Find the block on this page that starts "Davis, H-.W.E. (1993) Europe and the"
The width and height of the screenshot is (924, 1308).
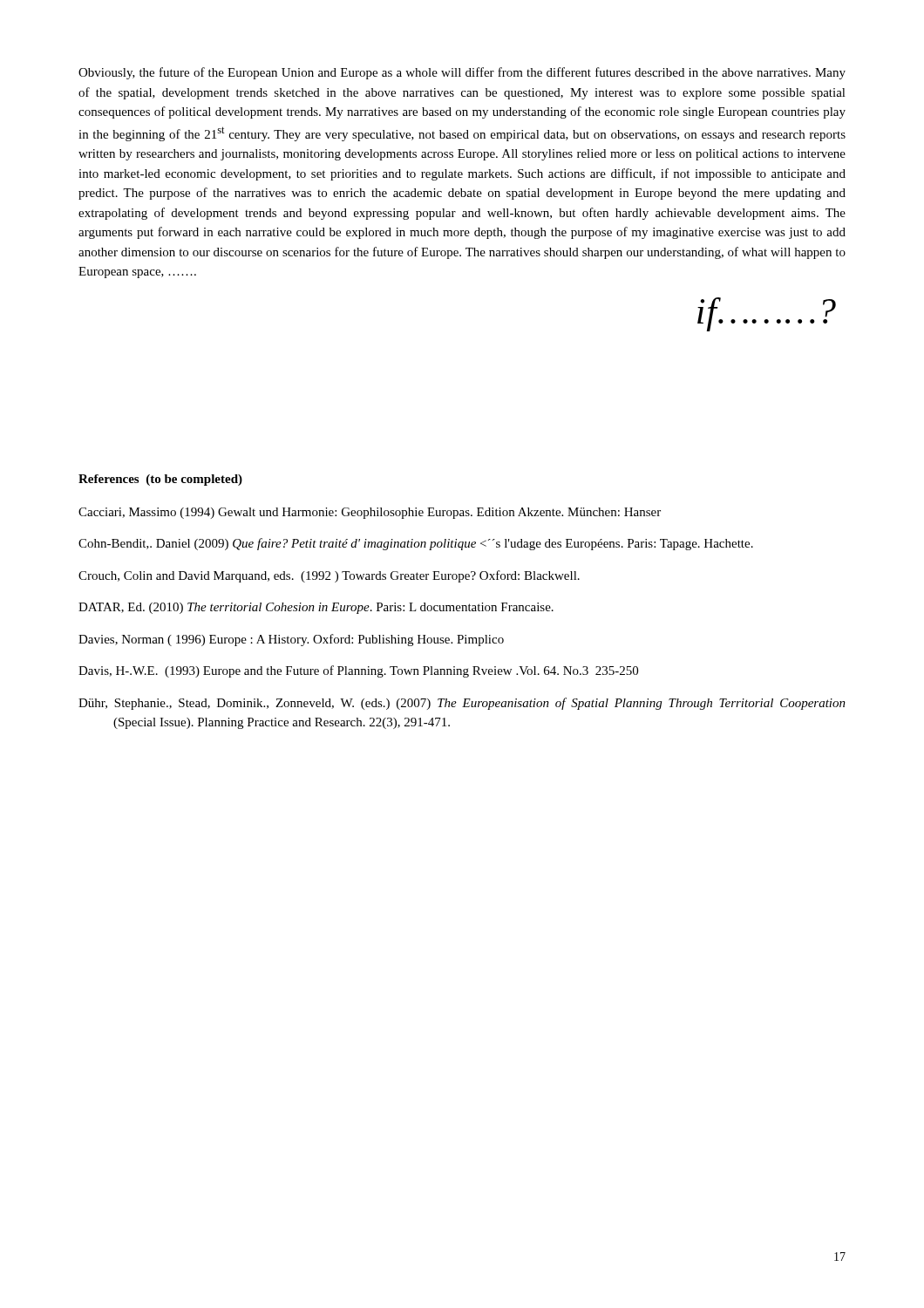click(x=359, y=671)
